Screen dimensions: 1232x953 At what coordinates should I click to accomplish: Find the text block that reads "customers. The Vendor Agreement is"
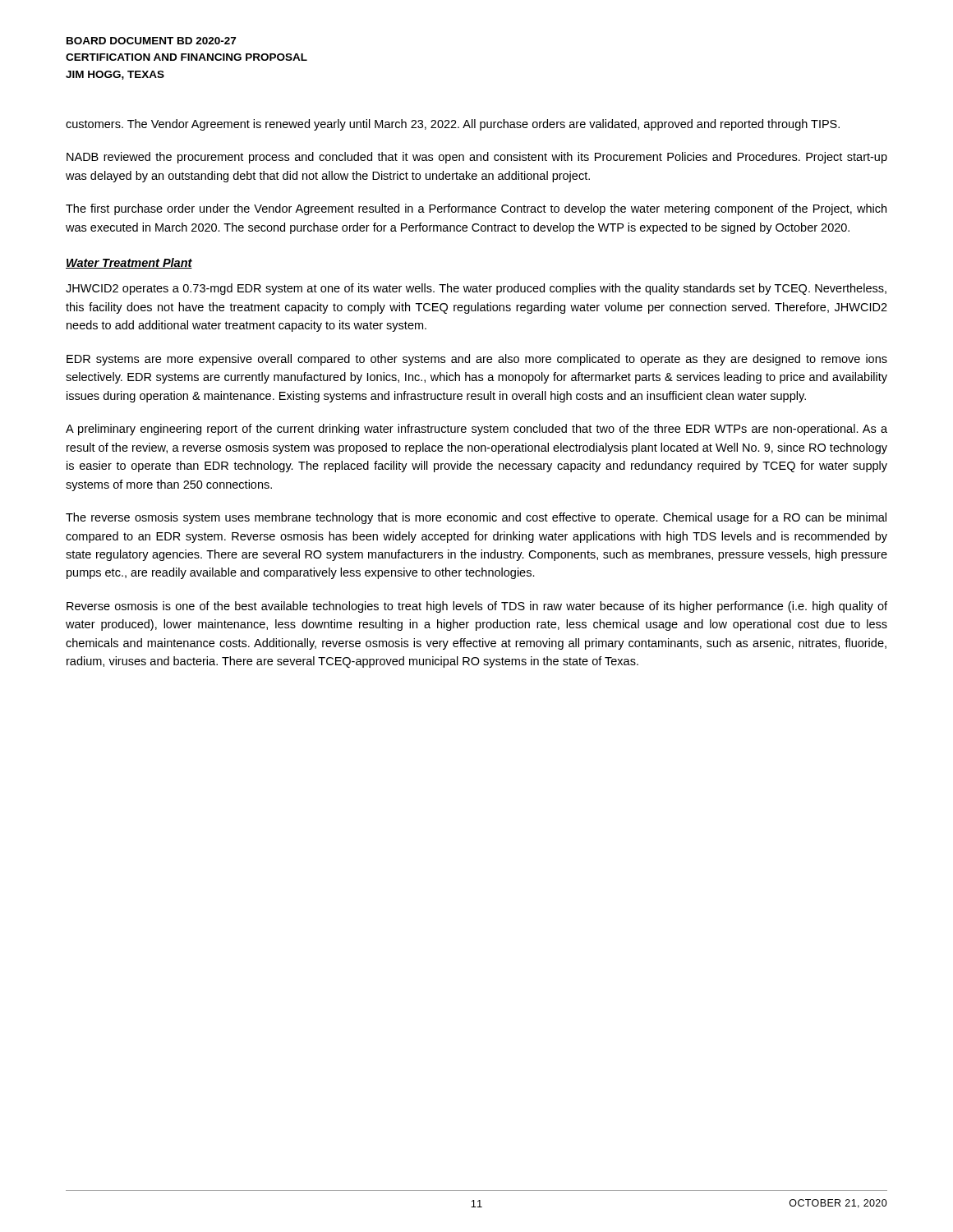click(453, 124)
